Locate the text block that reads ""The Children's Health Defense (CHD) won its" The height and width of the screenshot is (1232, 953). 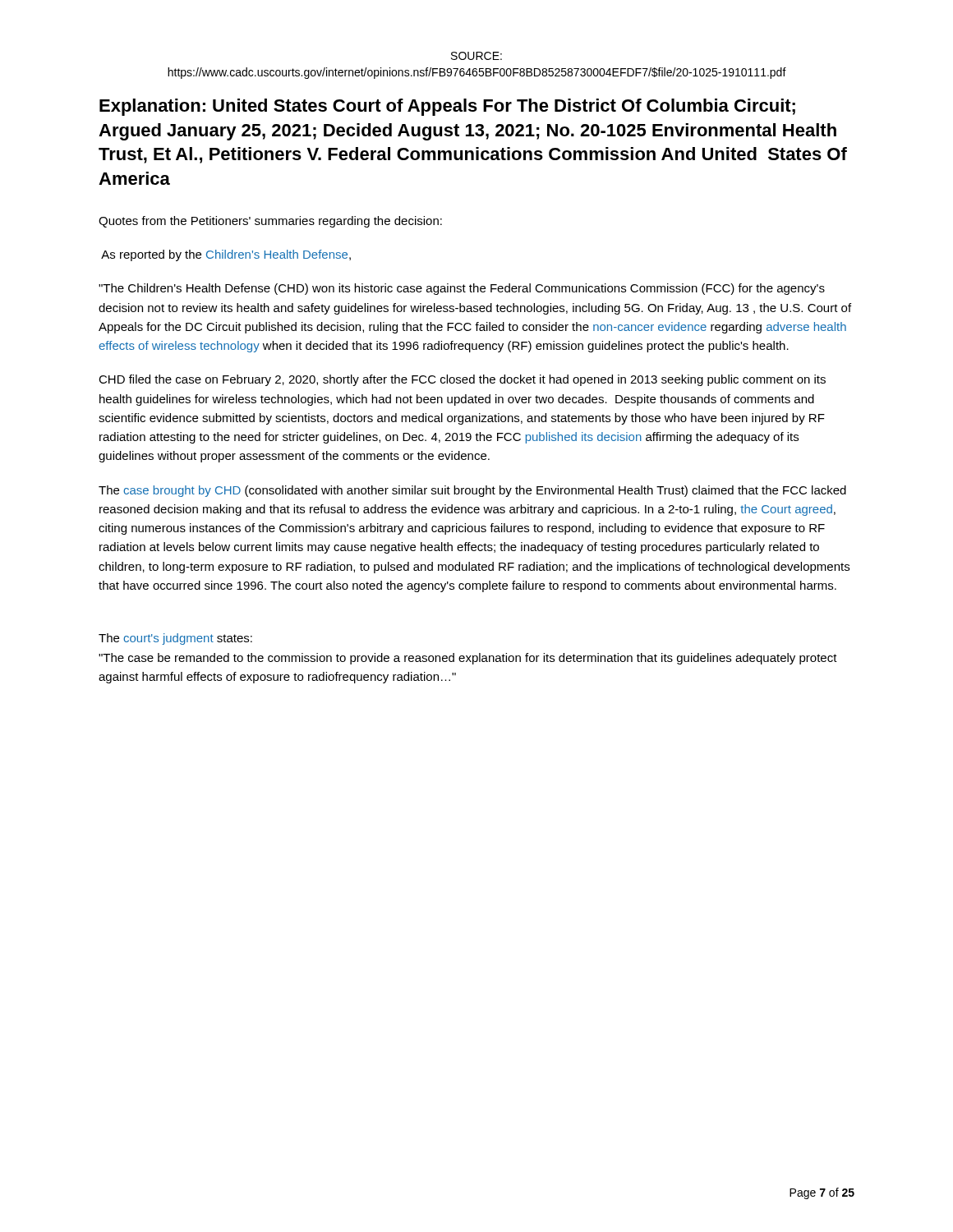[x=475, y=317]
